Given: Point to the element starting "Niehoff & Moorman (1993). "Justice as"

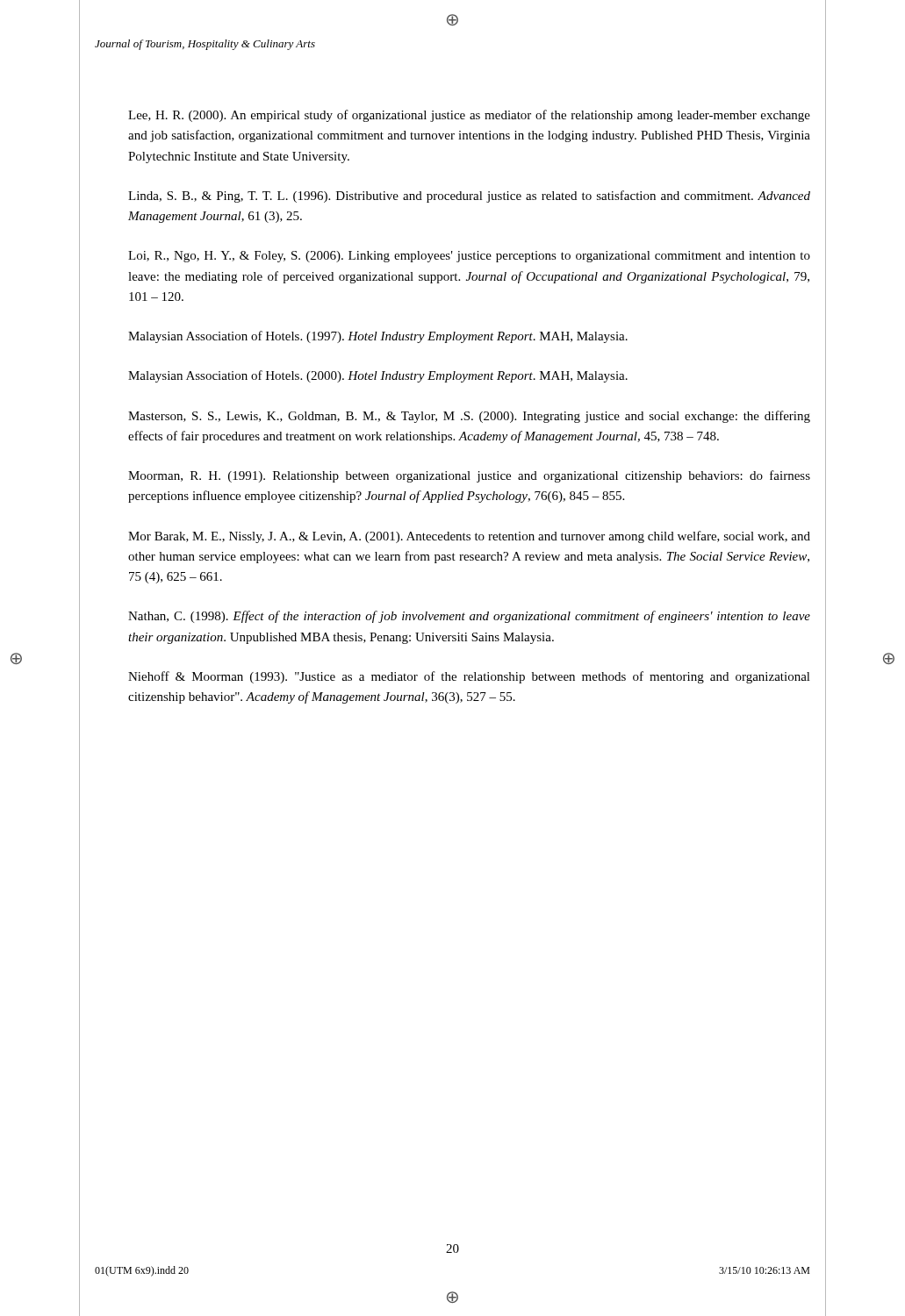Looking at the screenshot, I should (x=452, y=687).
